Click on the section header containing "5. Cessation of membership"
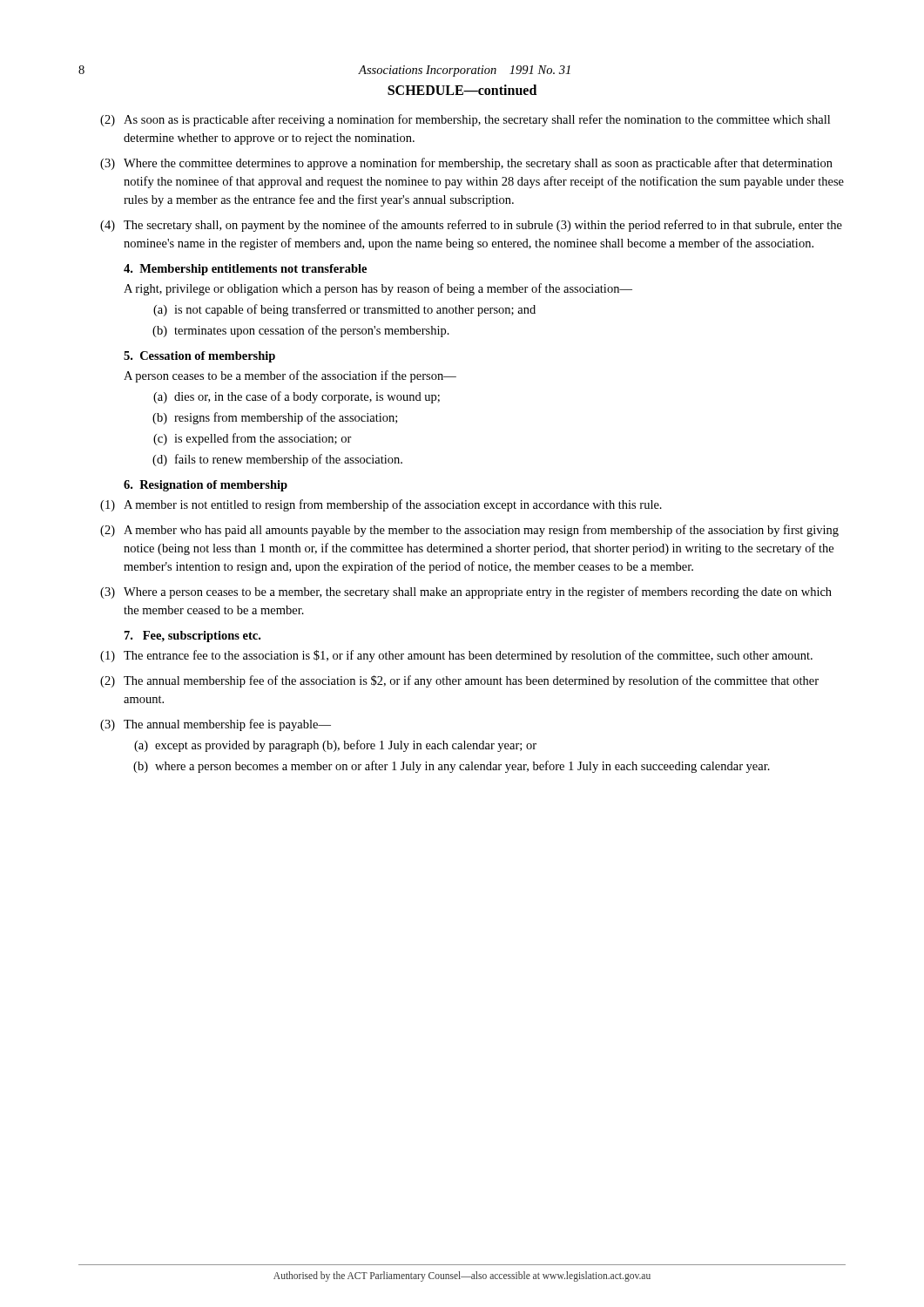Screen dimensions: 1307x924 (x=200, y=356)
